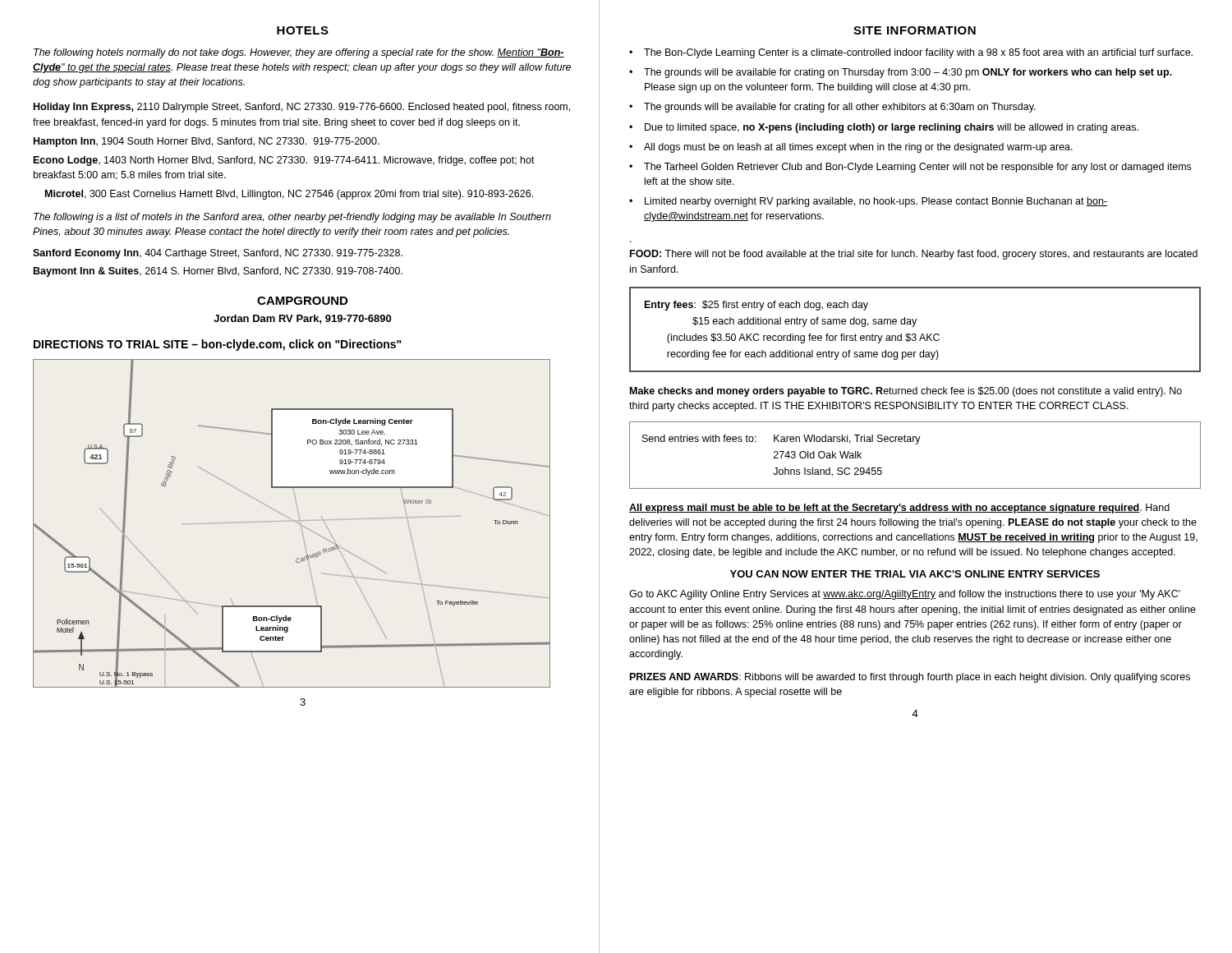The width and height of the screenshot is (1232, 953).
Task: Click on the table containing "Entry fees: $25"
Action: [915, 329]
